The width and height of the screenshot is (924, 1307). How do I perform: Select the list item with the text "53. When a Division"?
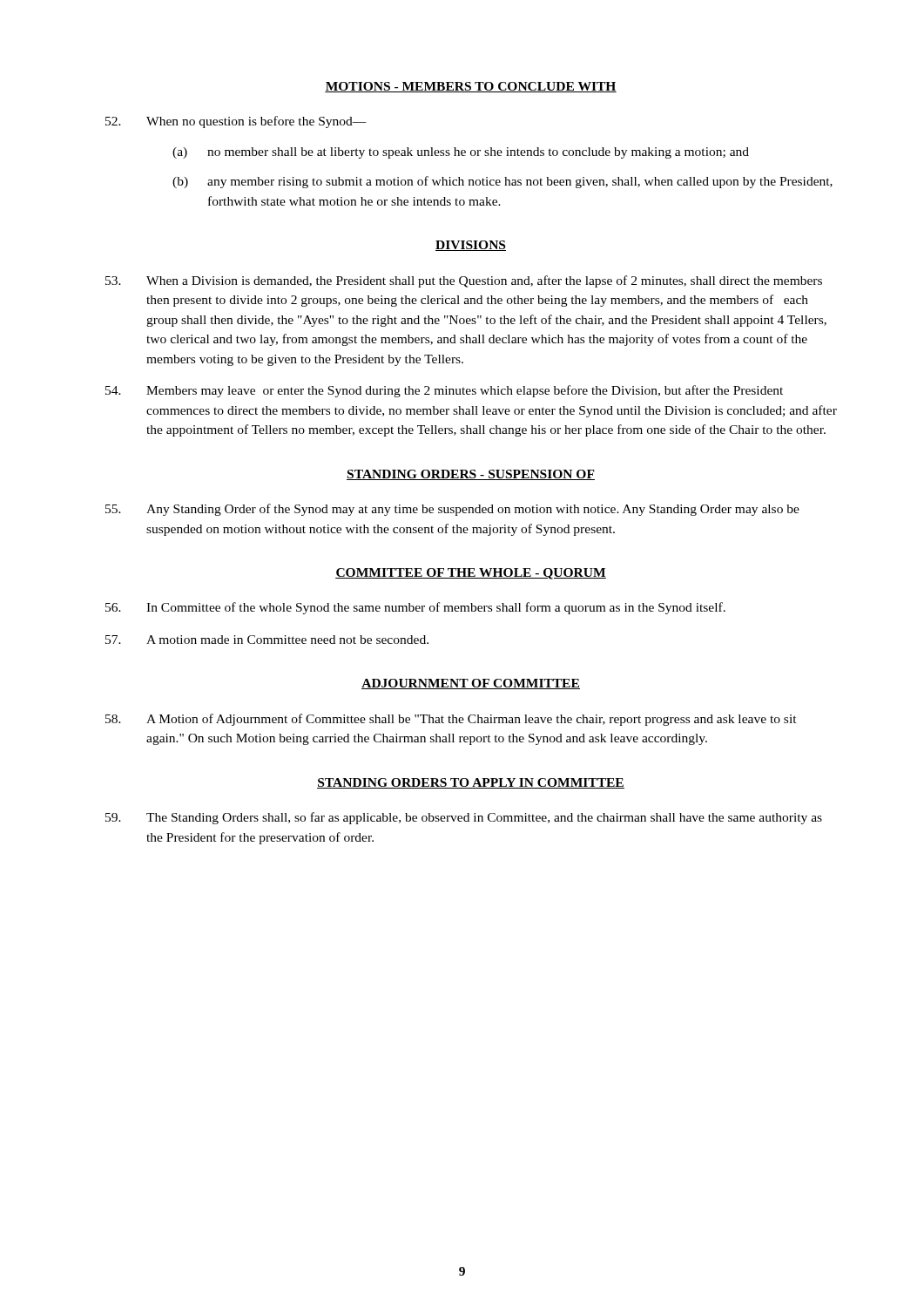coord(471,320)
